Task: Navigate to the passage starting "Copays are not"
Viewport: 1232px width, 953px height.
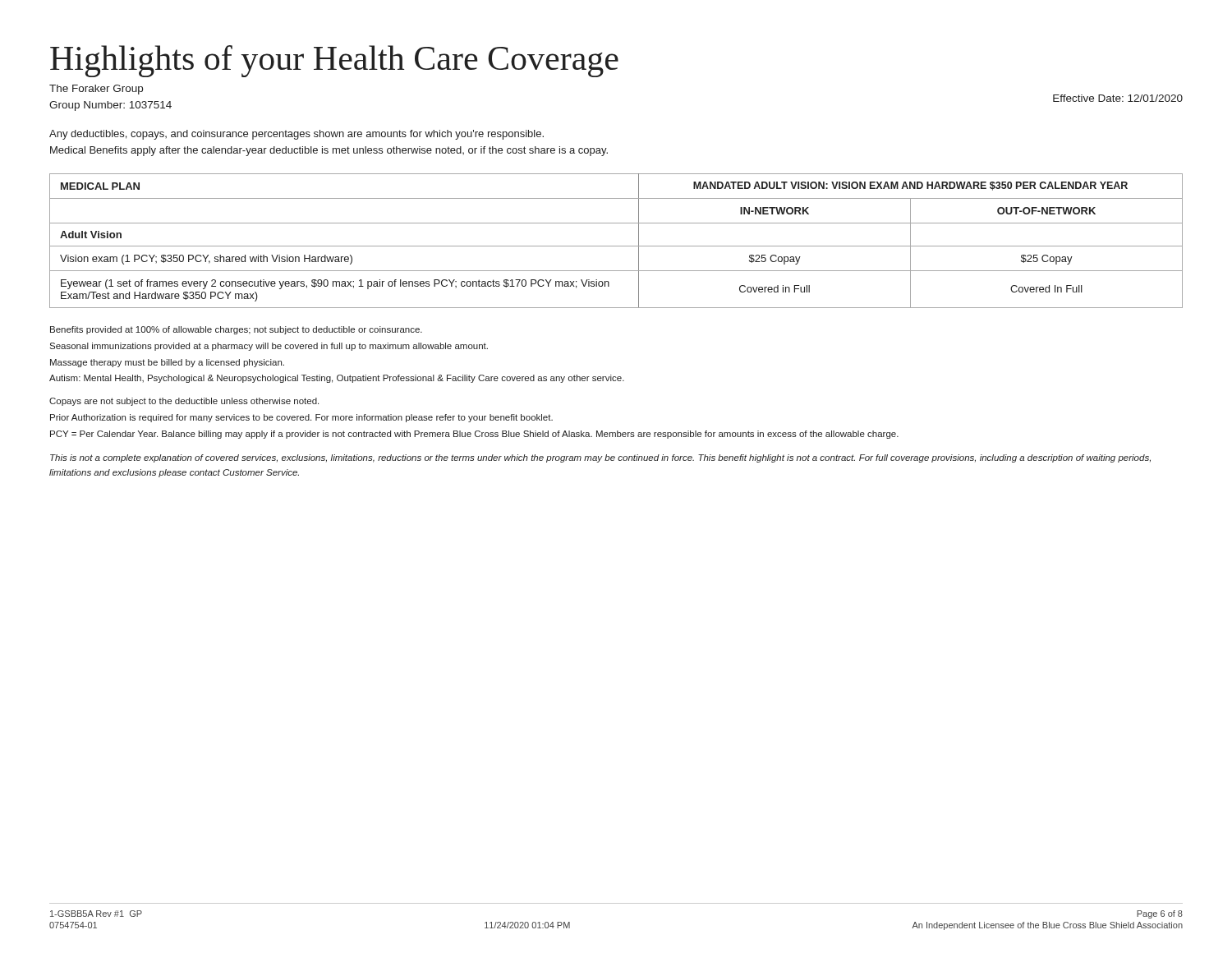Action: pyautogui.click(x=184, y=402)
